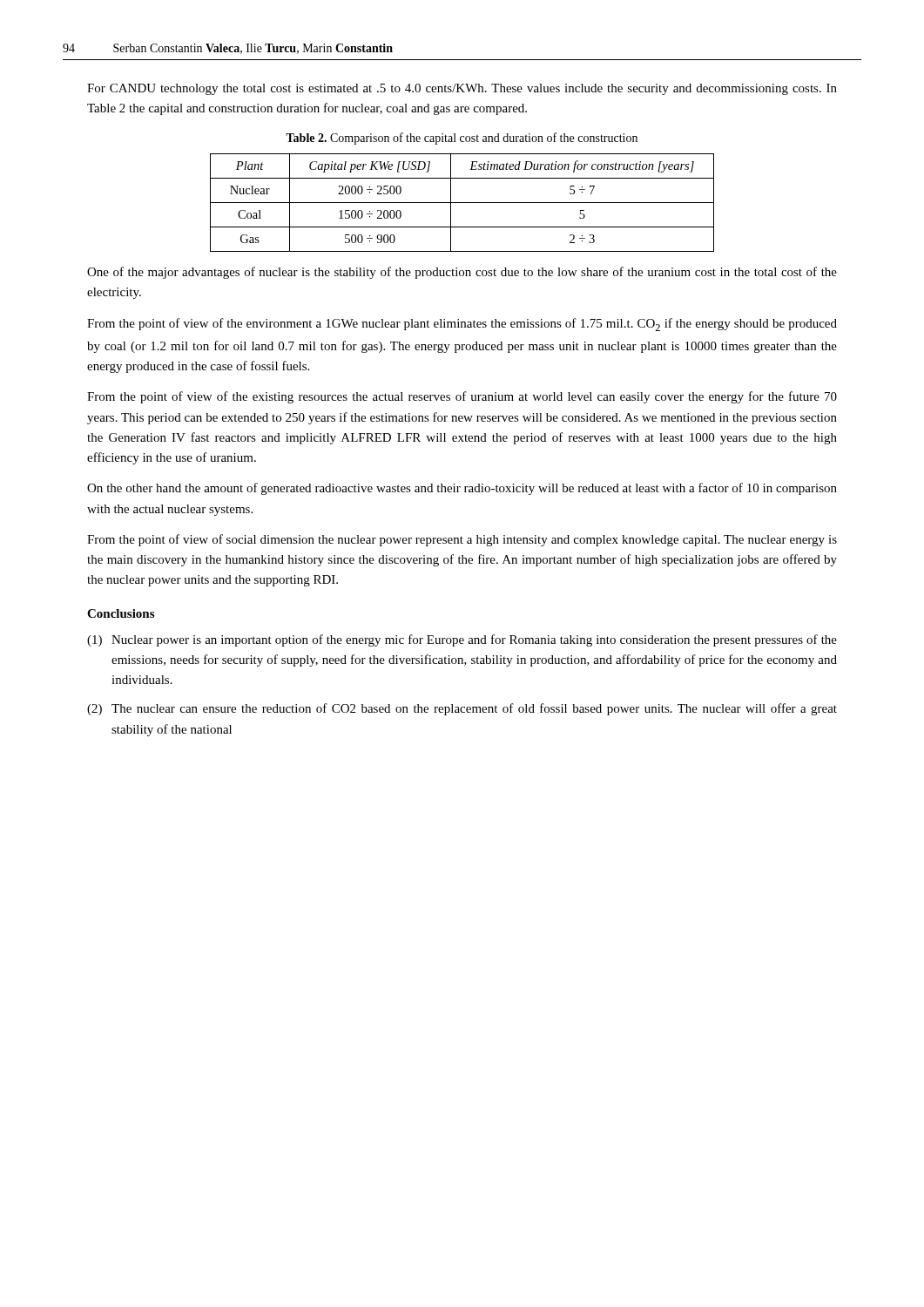Screen dimensions: 1307x924
Task: Find the list item that says "(1) Nuclear power is an important"
Action: [462, 660]
